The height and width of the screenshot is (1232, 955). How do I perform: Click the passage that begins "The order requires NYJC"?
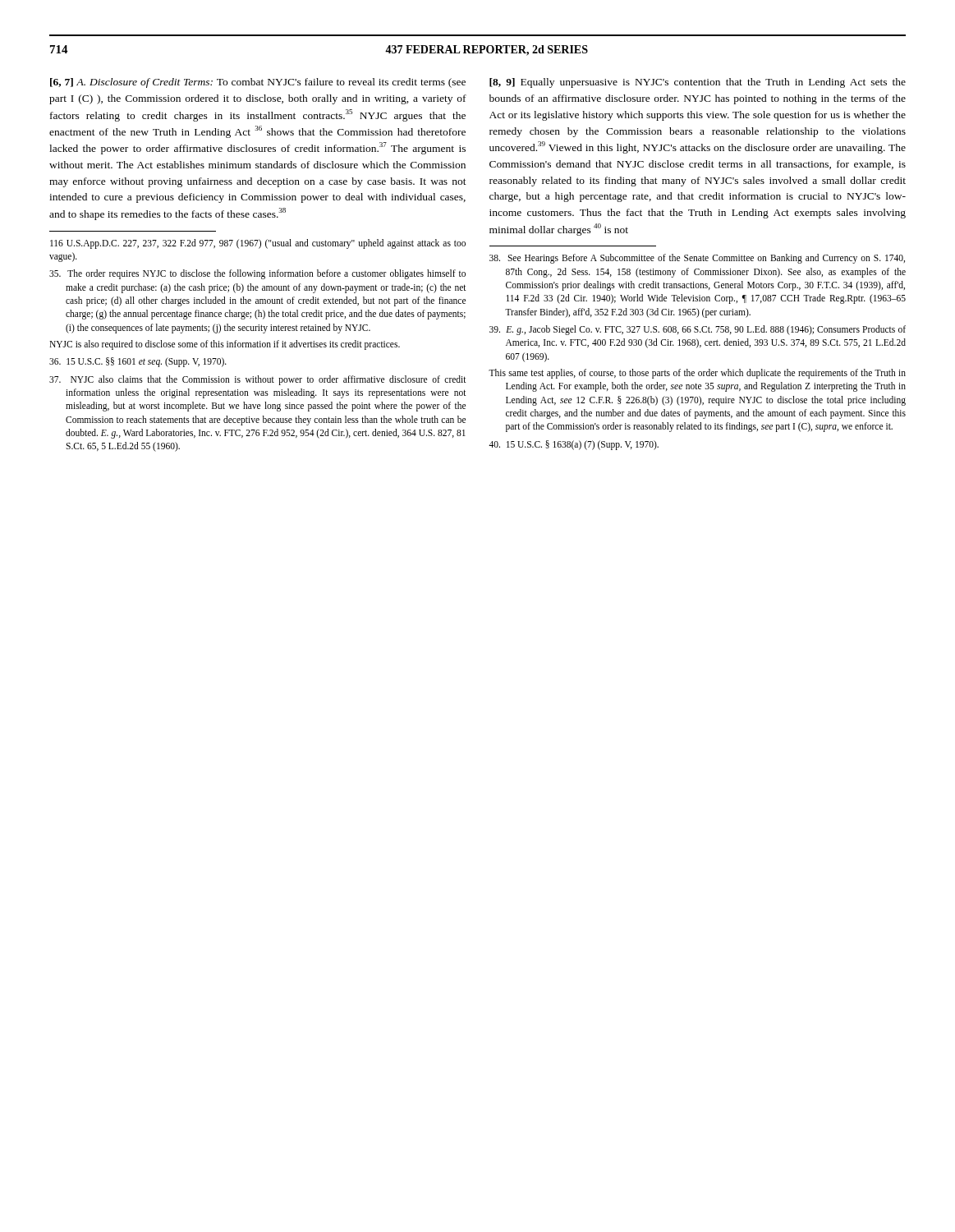258,310
